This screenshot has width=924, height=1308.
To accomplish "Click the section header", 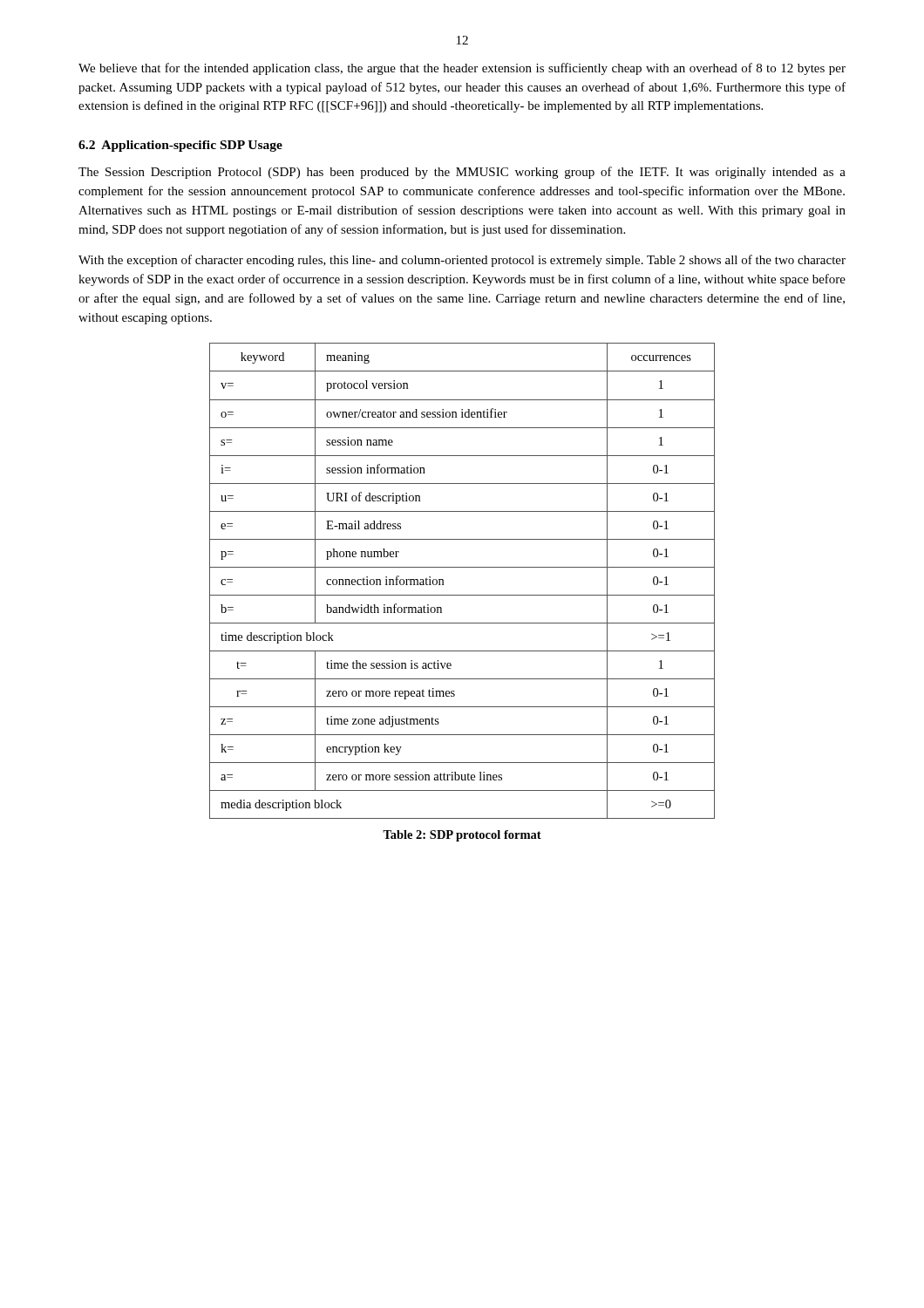I will pos(180,144).
